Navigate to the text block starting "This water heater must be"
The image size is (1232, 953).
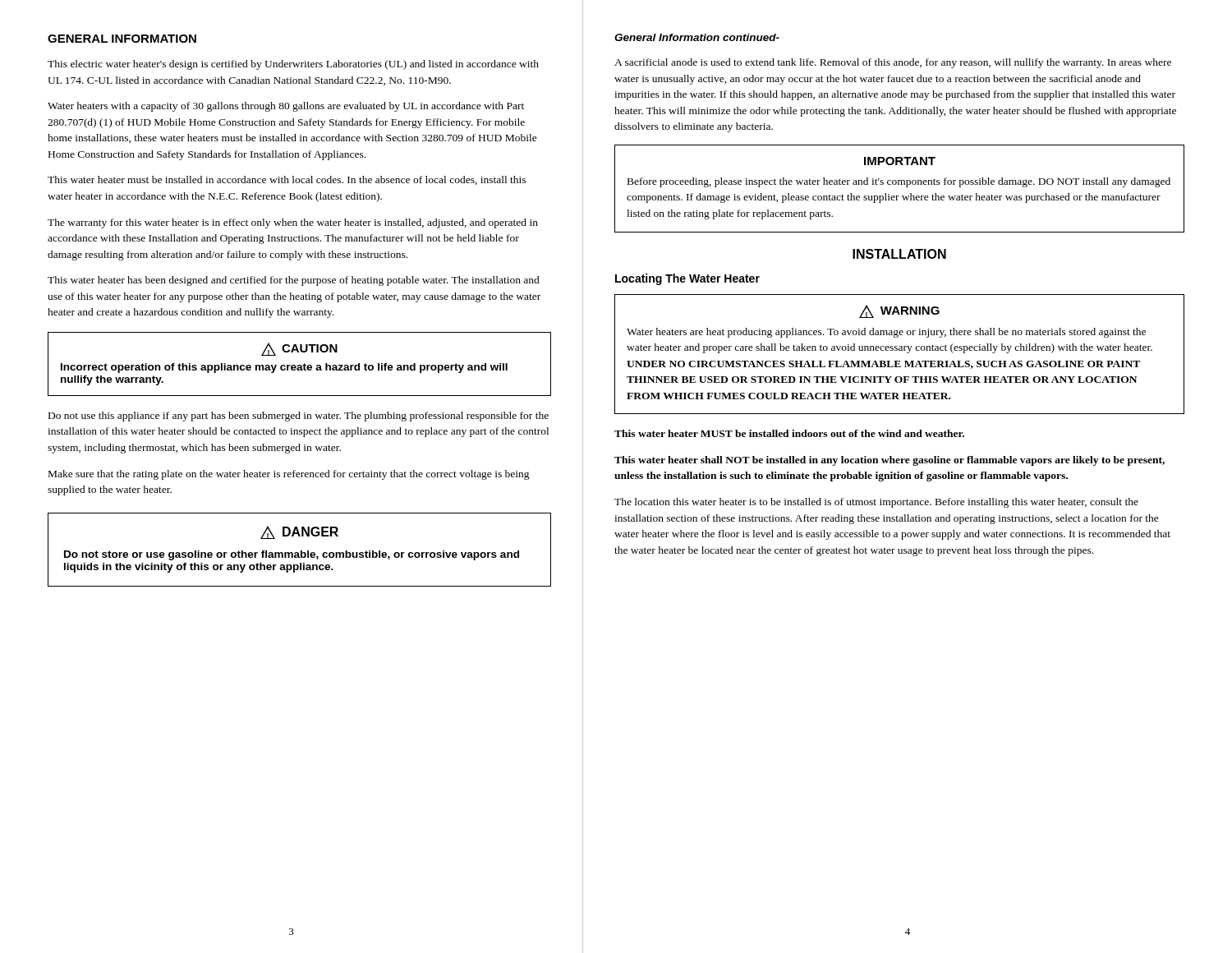[x=287, y=188]
